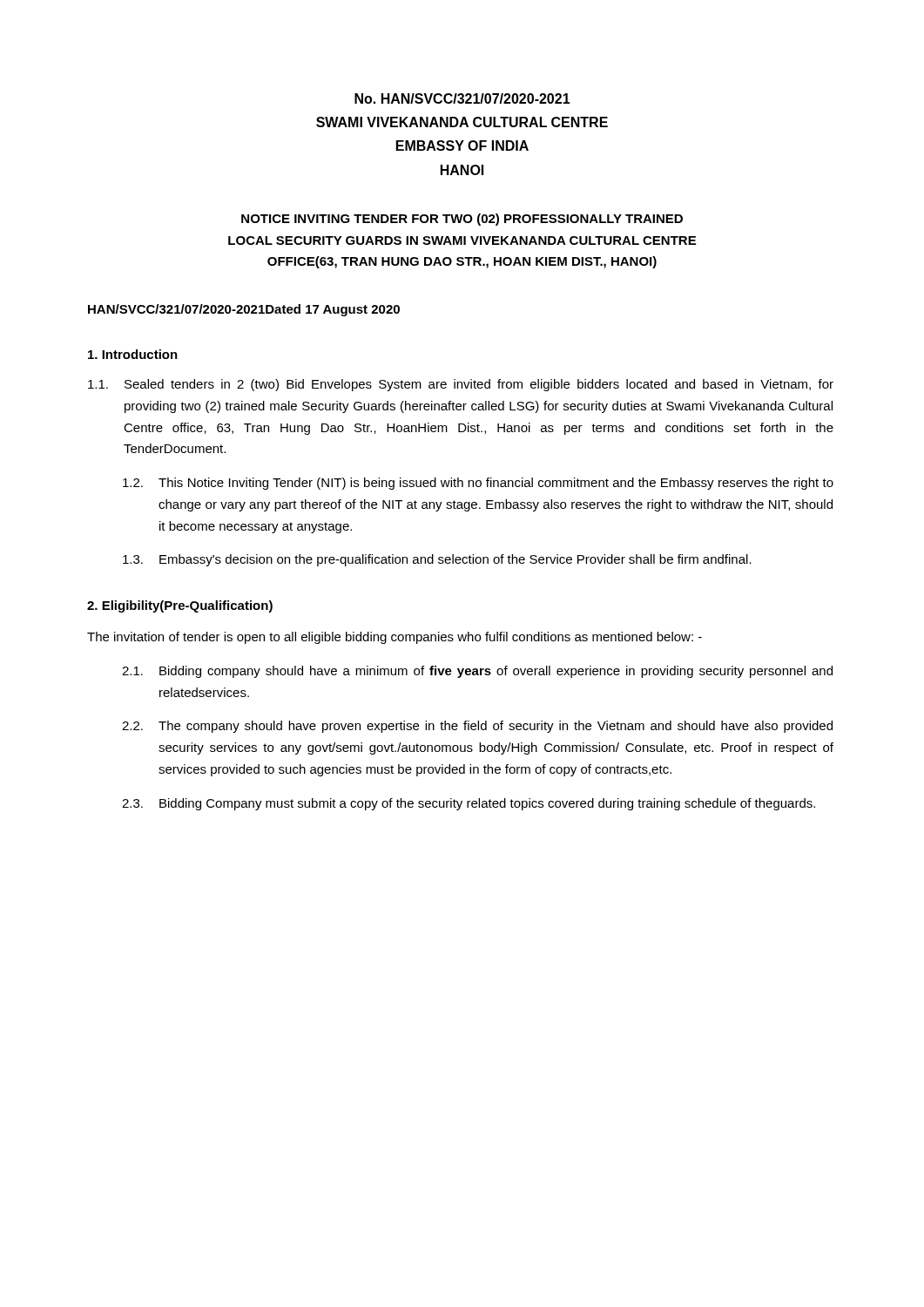This screenshot has width=924, height=1307.
Task: Find the block on this page that starts "The invitation of tender is"
Action: tap(395, 637)
